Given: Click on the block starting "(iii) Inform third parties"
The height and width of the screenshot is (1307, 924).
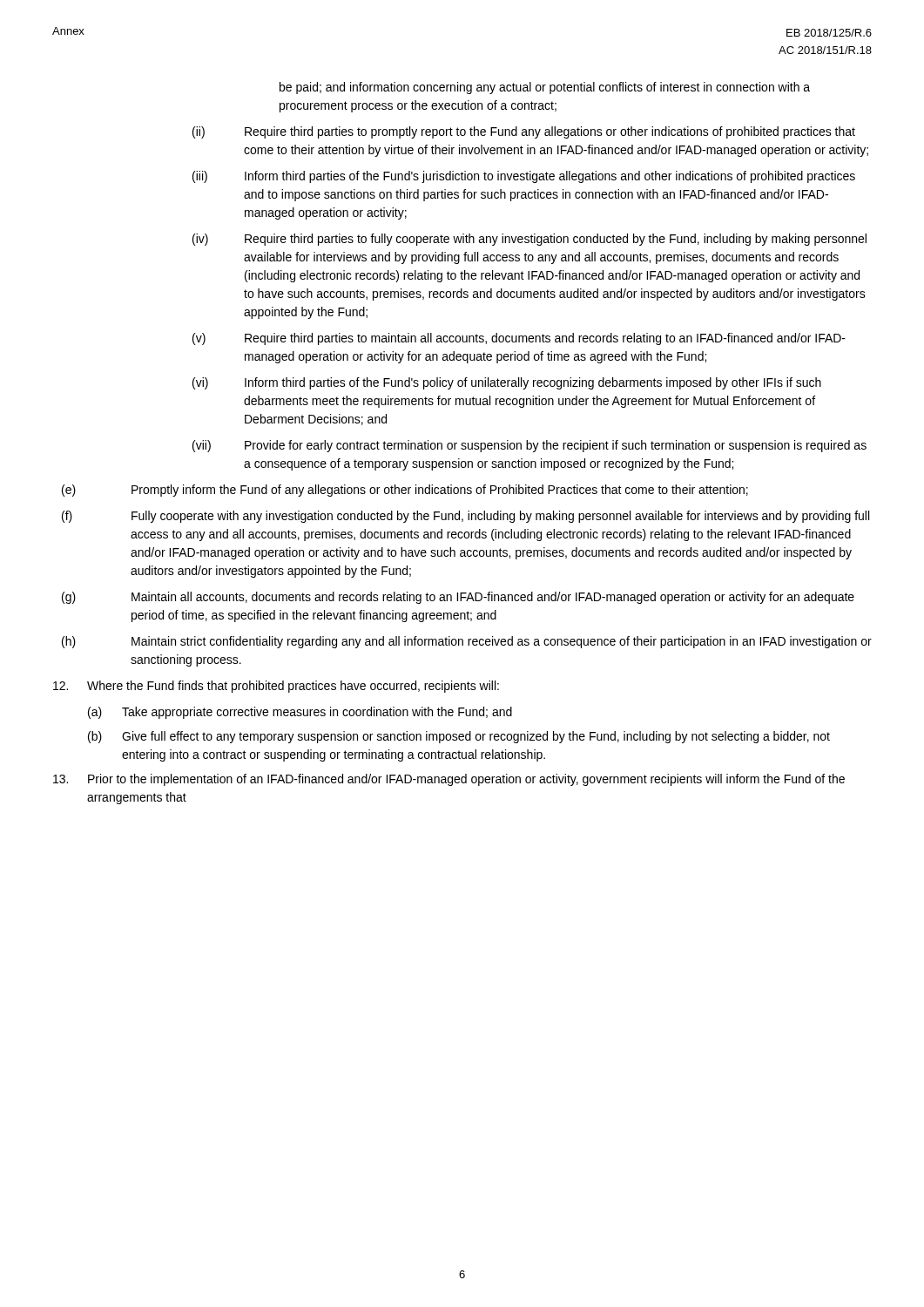Looking at the screenshot, I should (x=532, y=195).
